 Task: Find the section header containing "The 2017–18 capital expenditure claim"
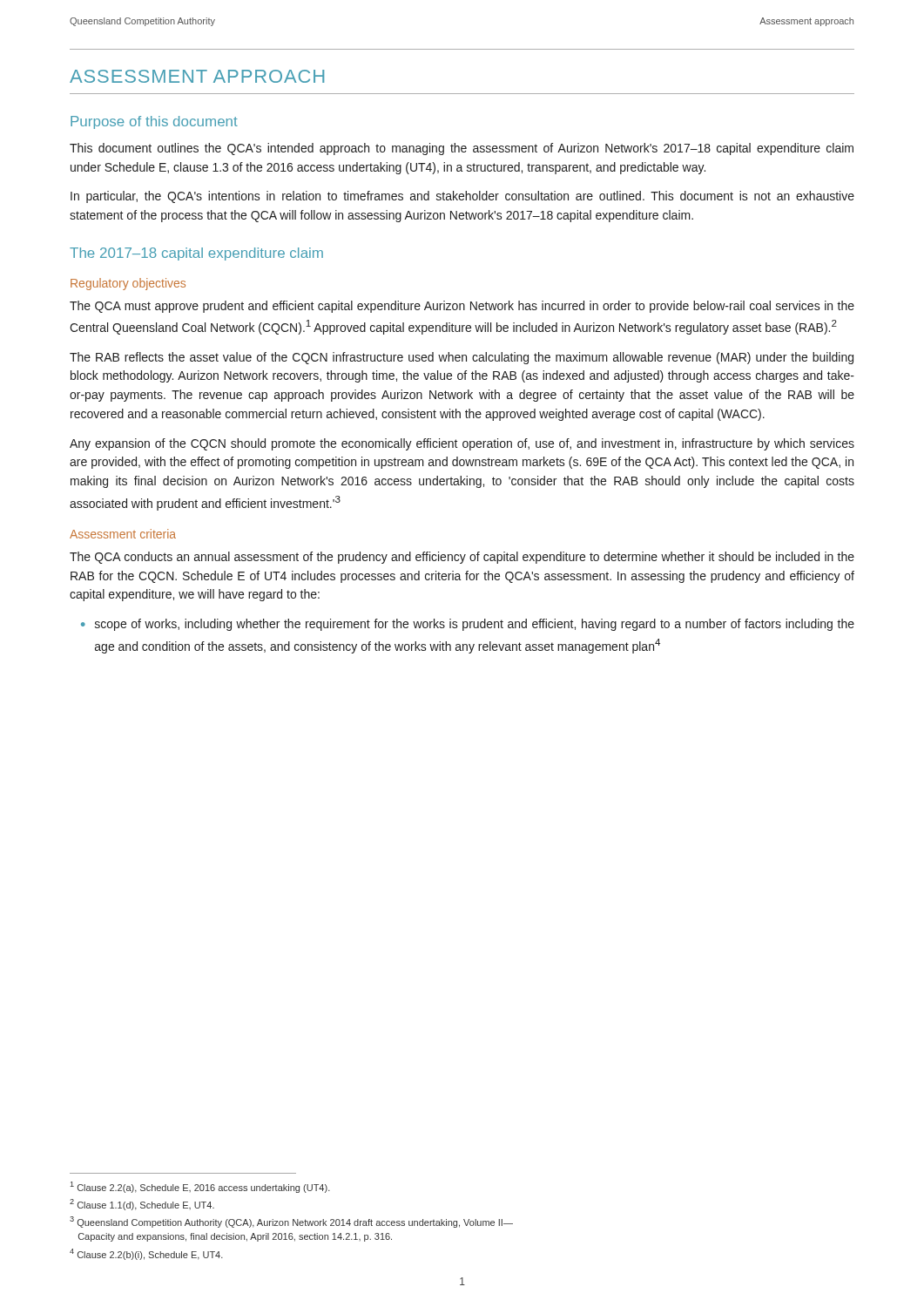[x=196, y=254]
